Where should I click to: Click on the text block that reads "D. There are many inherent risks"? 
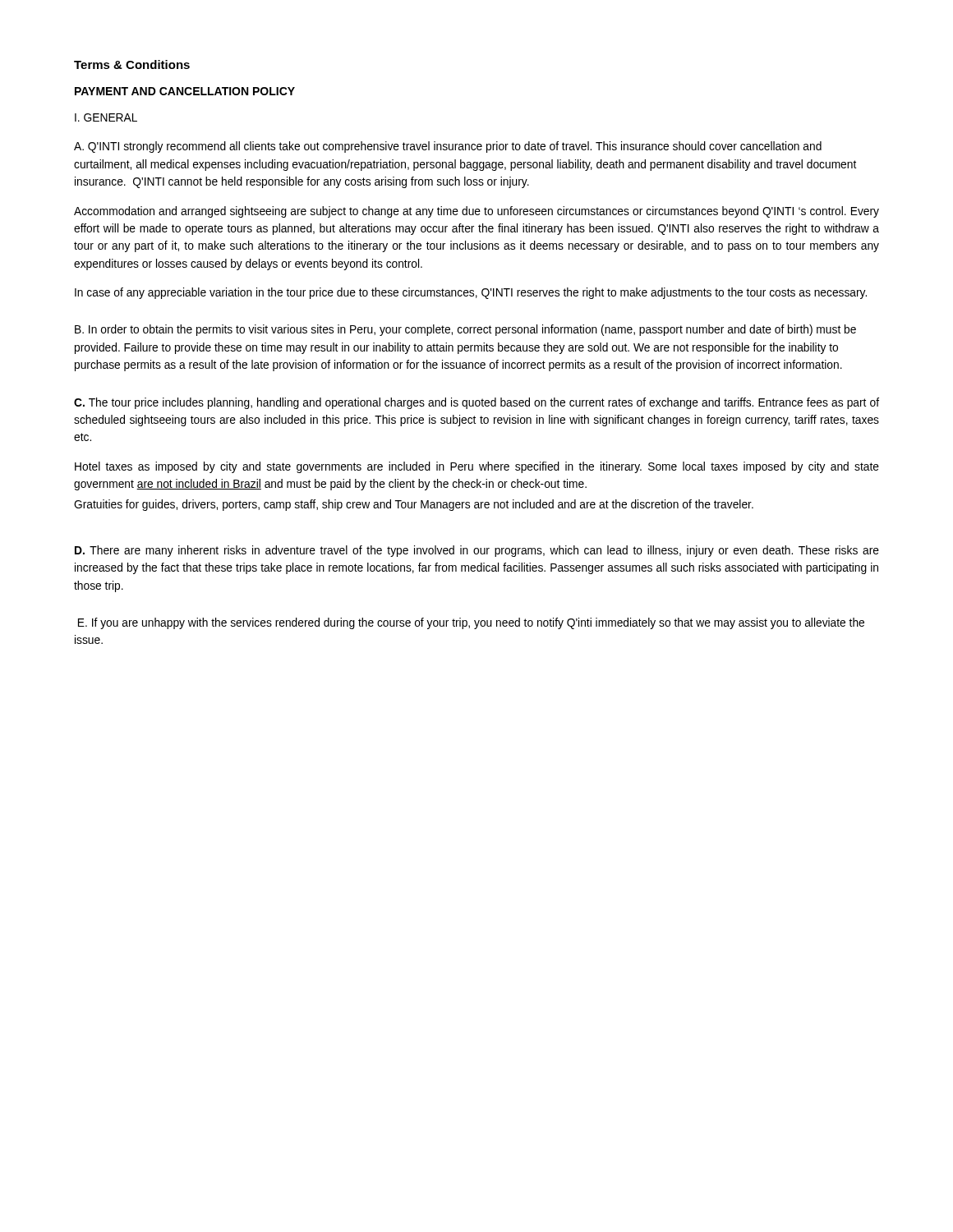click(476, 568)
